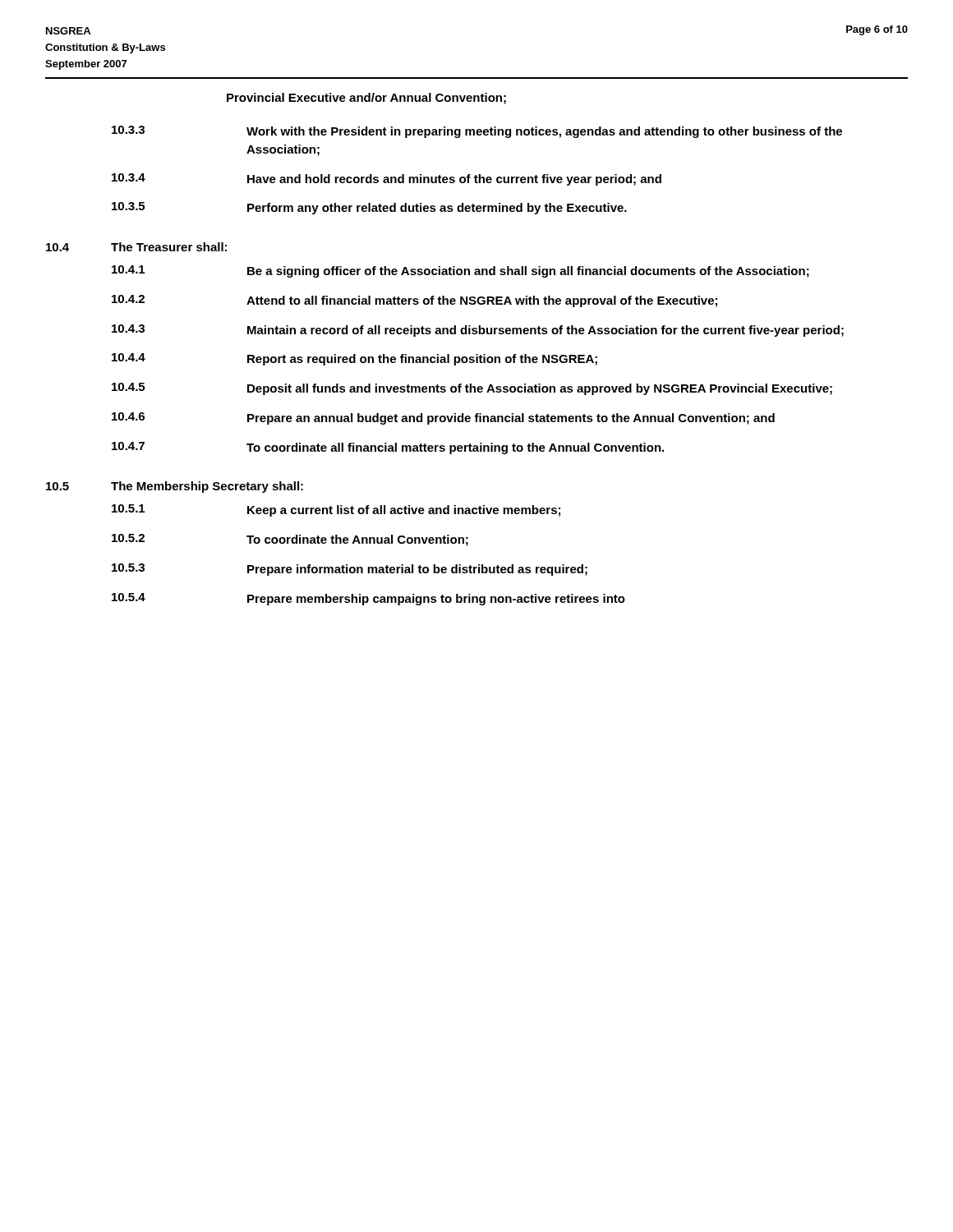Point to the block beginning "10.4.1 Be a signing"

427,271
